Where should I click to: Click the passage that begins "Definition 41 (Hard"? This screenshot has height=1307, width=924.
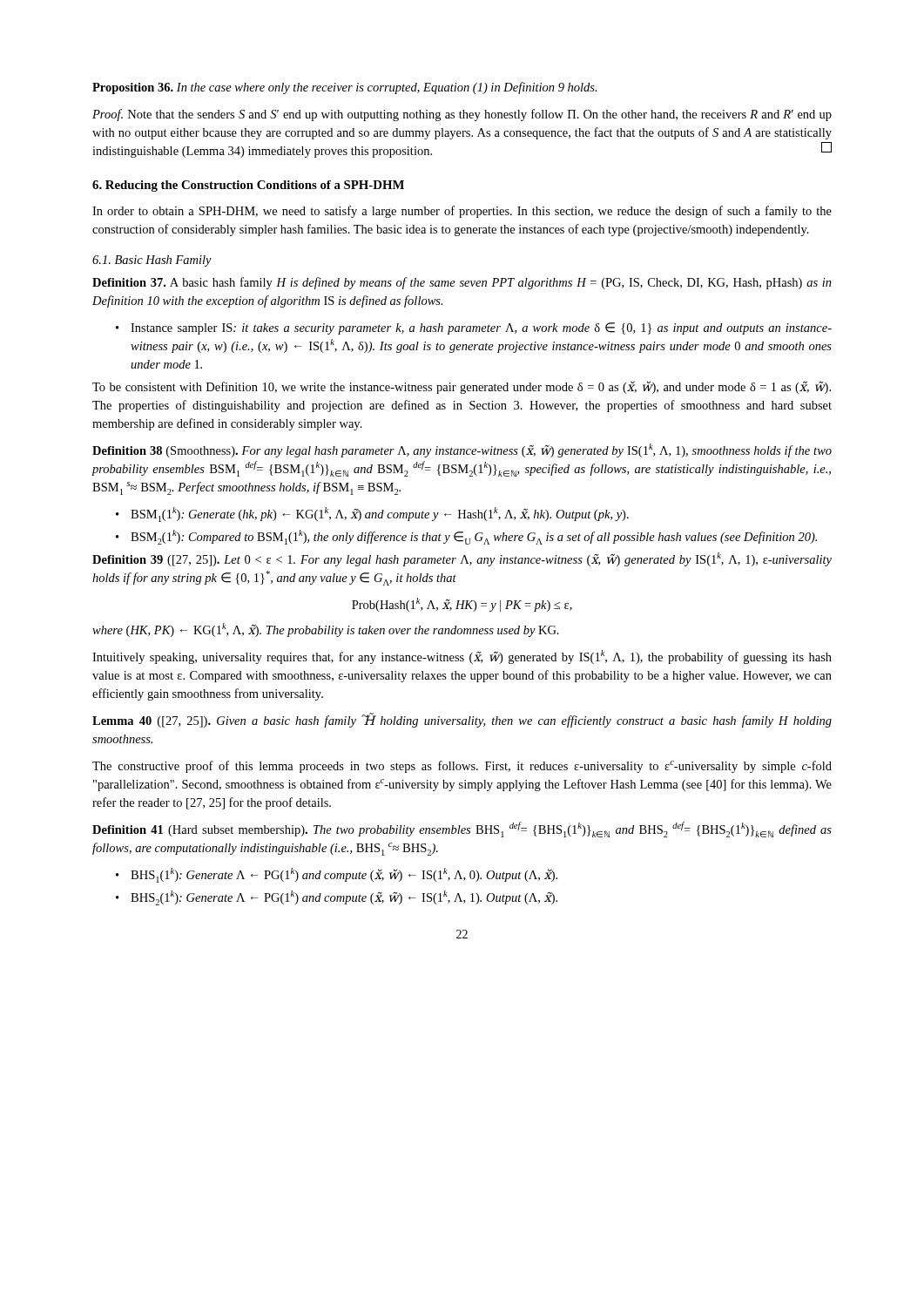[462, 839]
